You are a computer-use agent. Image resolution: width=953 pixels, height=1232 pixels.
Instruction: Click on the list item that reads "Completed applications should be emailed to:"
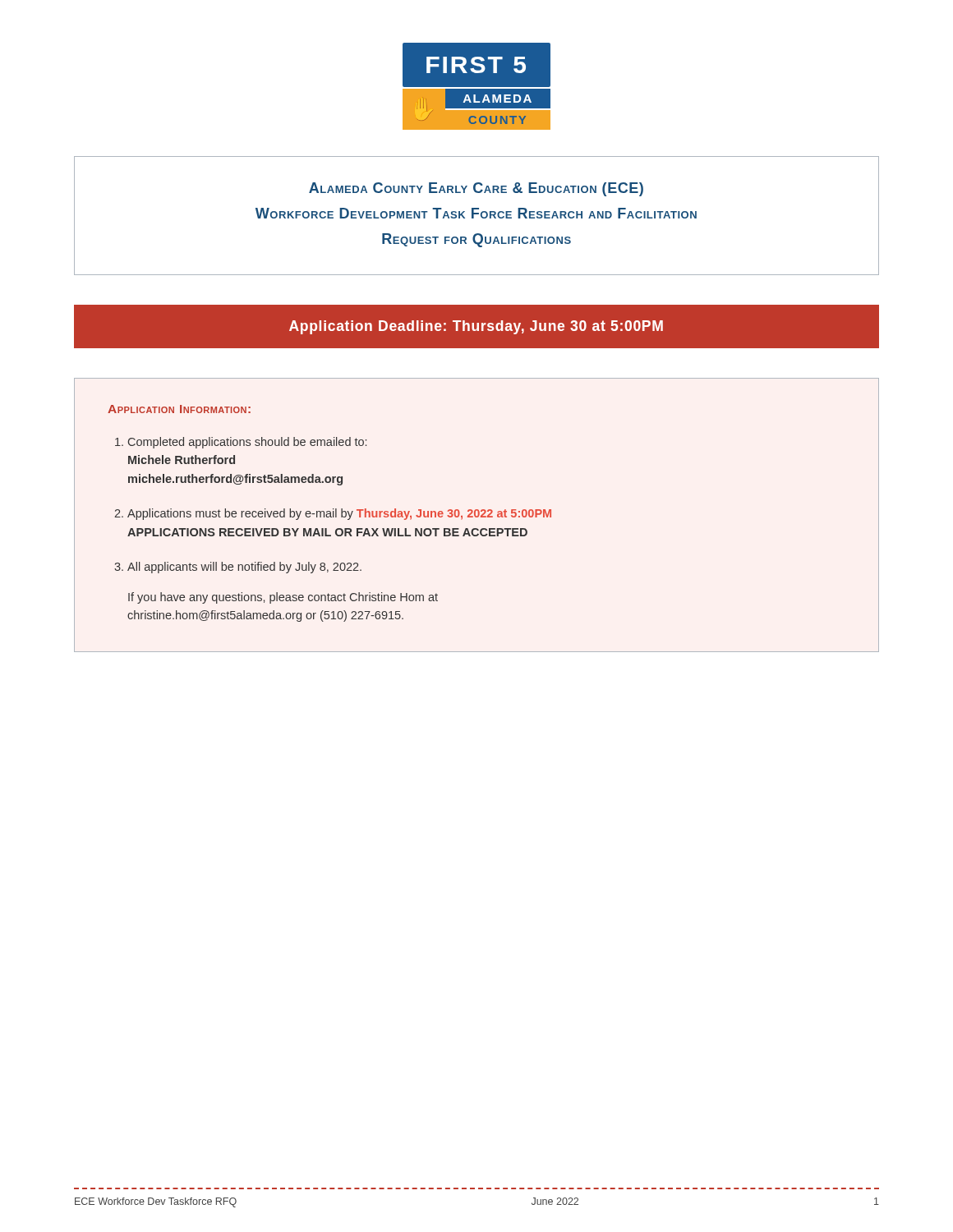[x=247, y=443]
